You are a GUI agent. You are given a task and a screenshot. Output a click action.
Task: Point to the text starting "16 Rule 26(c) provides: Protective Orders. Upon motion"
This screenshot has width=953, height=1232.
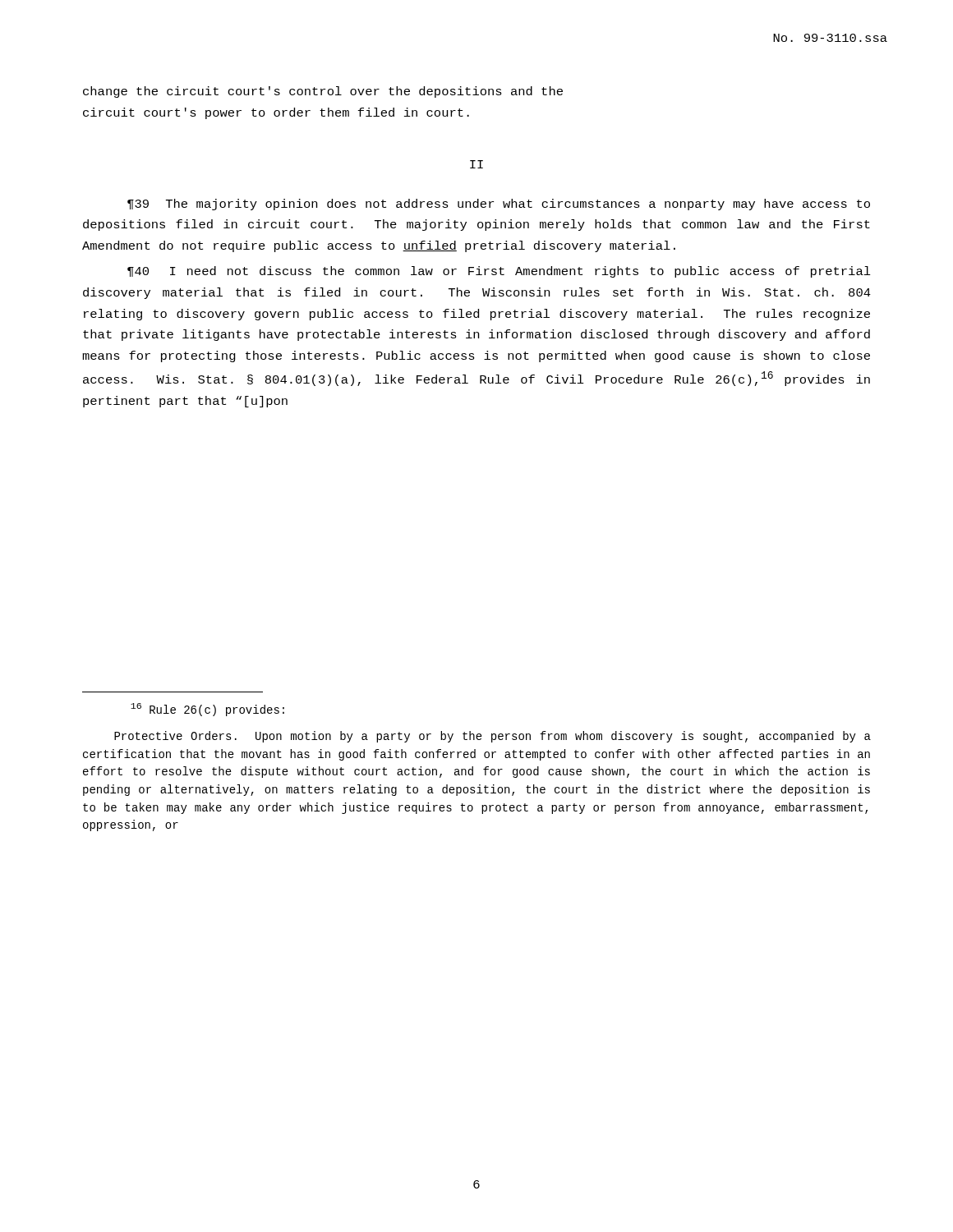pos(476,764)
